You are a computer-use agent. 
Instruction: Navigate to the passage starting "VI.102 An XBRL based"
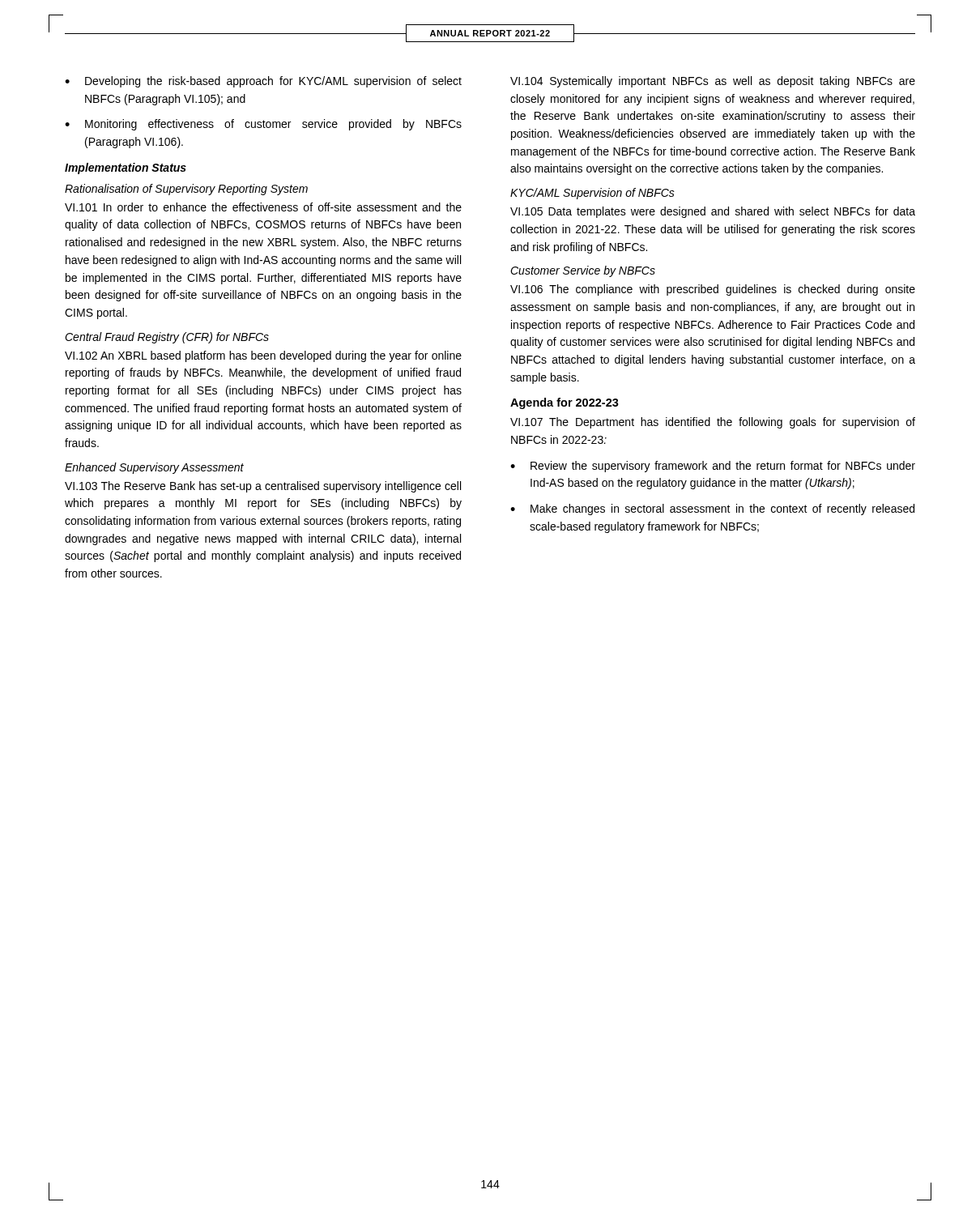tap(263, 399)
